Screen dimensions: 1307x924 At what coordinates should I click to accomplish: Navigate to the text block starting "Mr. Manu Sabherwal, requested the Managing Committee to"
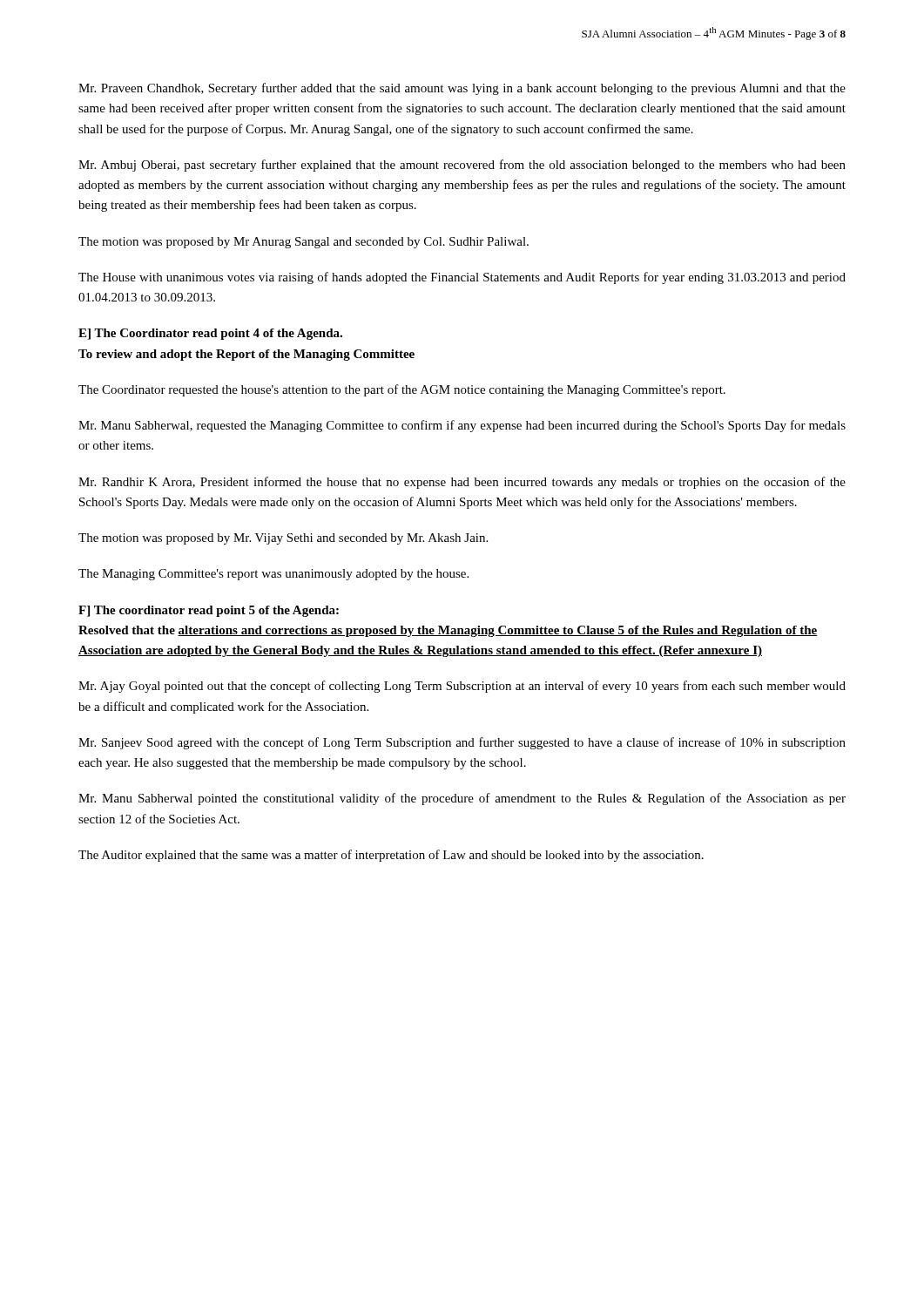462,435
